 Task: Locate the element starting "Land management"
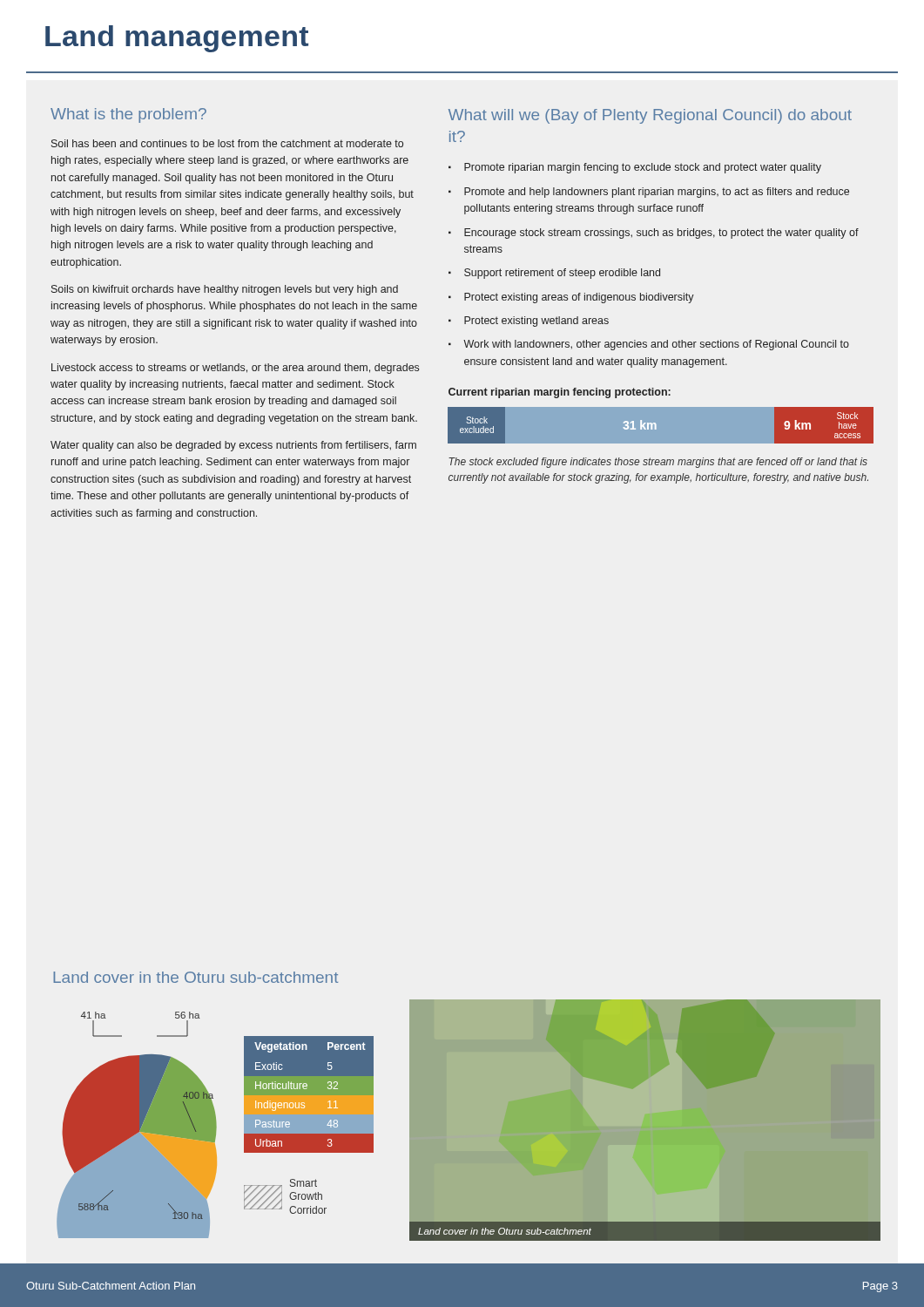pos(176,36)
